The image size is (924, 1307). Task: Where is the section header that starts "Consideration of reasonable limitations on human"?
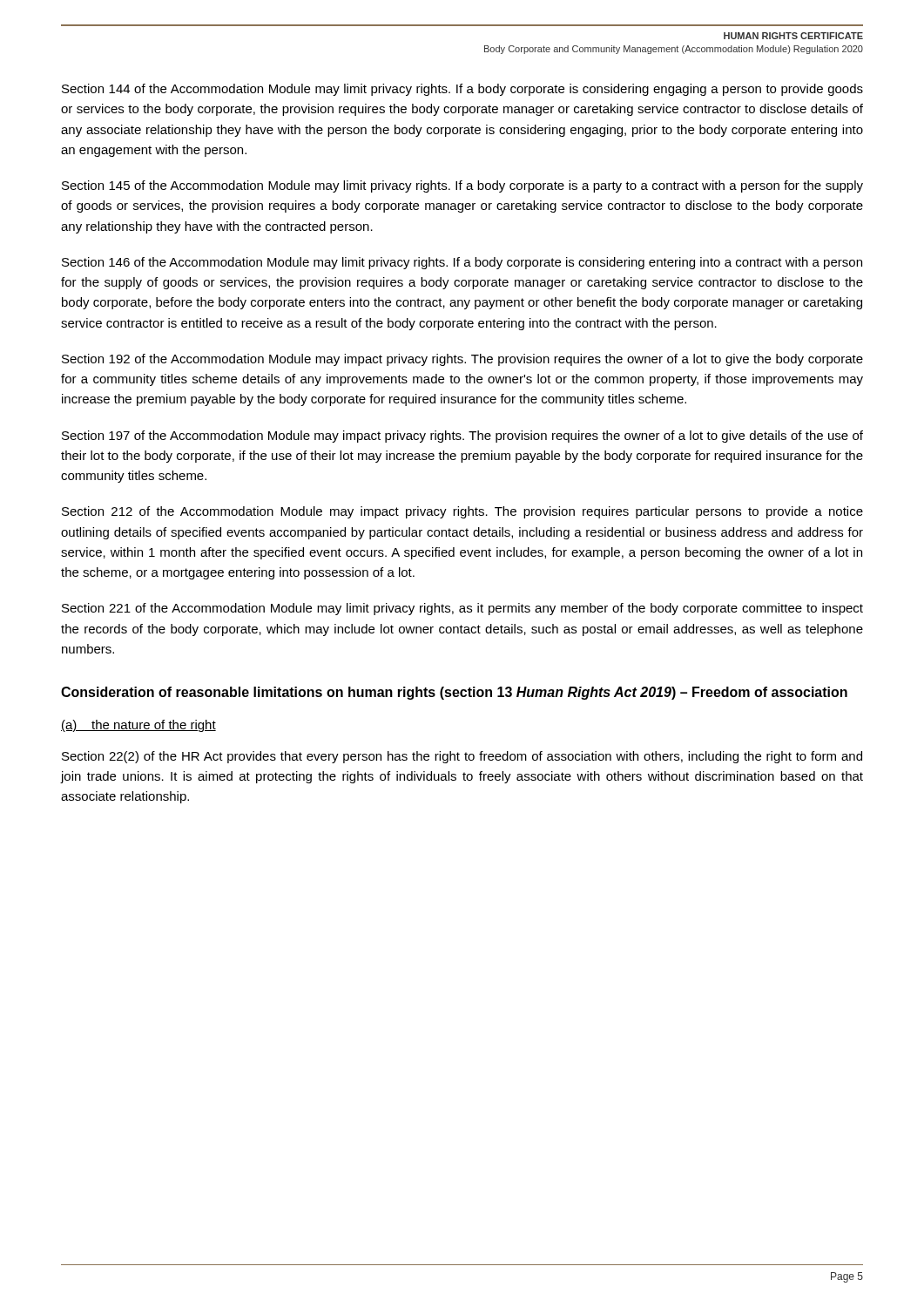tap(454, 692)
